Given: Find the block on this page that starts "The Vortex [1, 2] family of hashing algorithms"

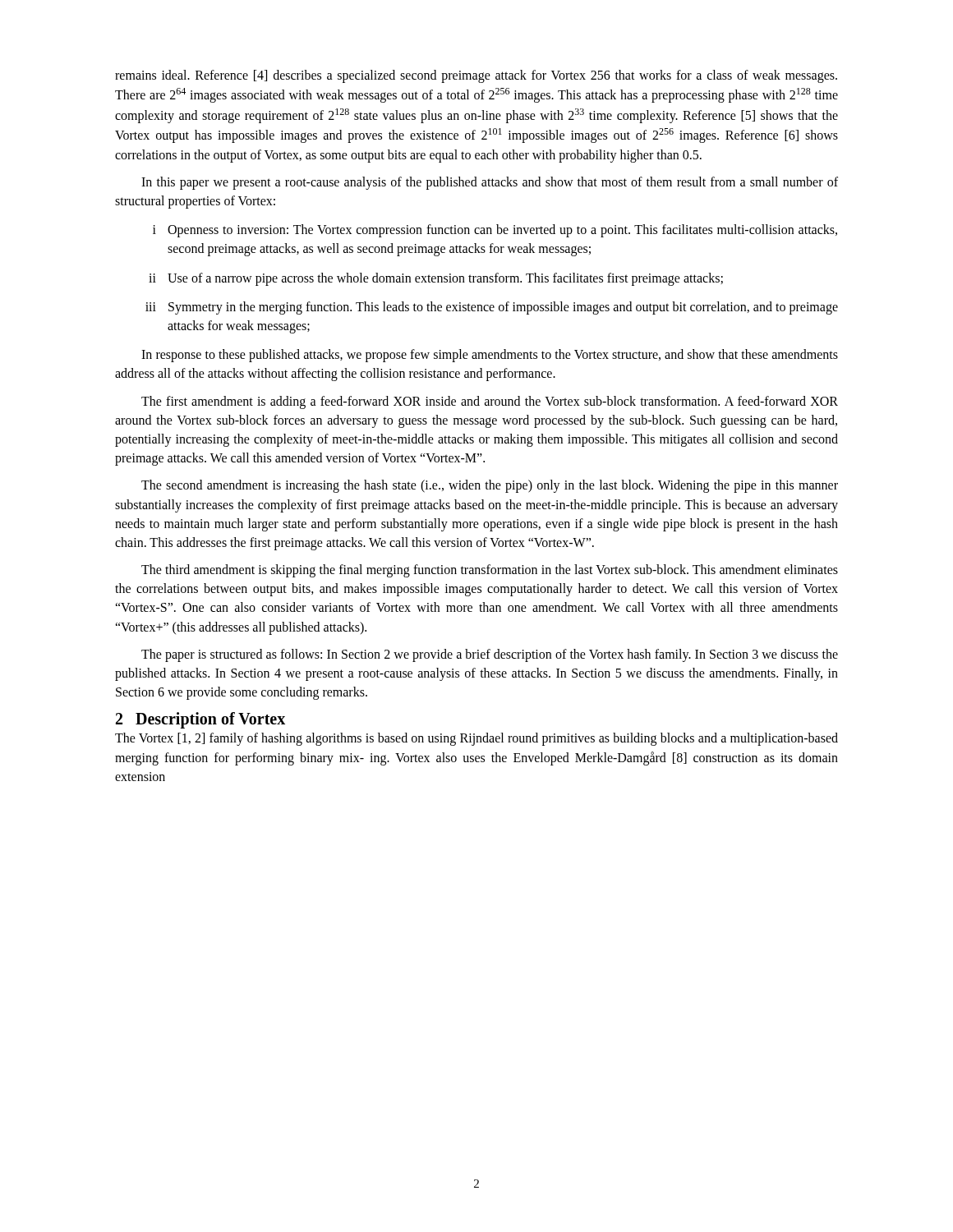Looking at the screenshot, I should pyautogui.click(x=476, y=757).
